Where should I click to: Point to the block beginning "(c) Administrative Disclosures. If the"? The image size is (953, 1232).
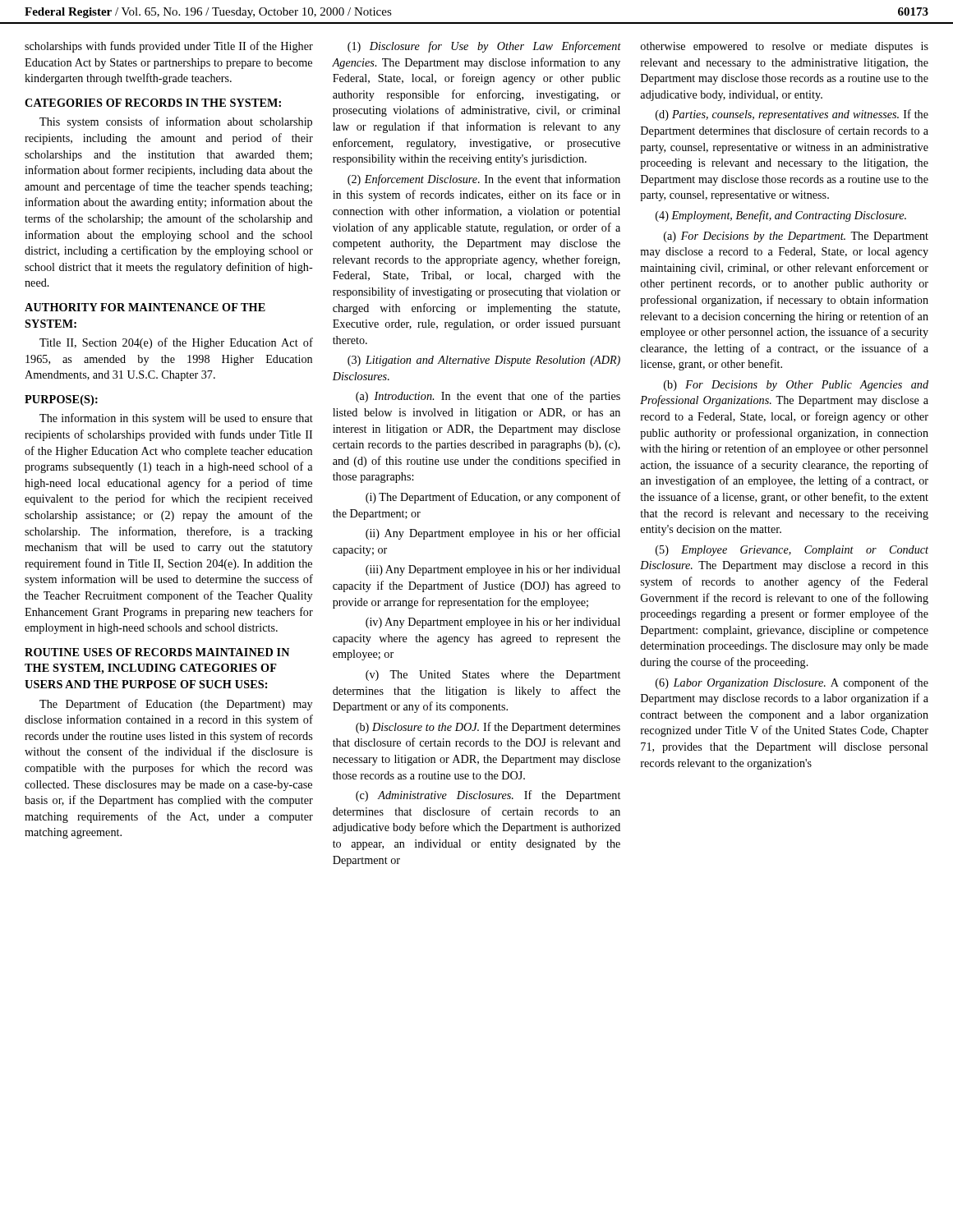(477, 828)
